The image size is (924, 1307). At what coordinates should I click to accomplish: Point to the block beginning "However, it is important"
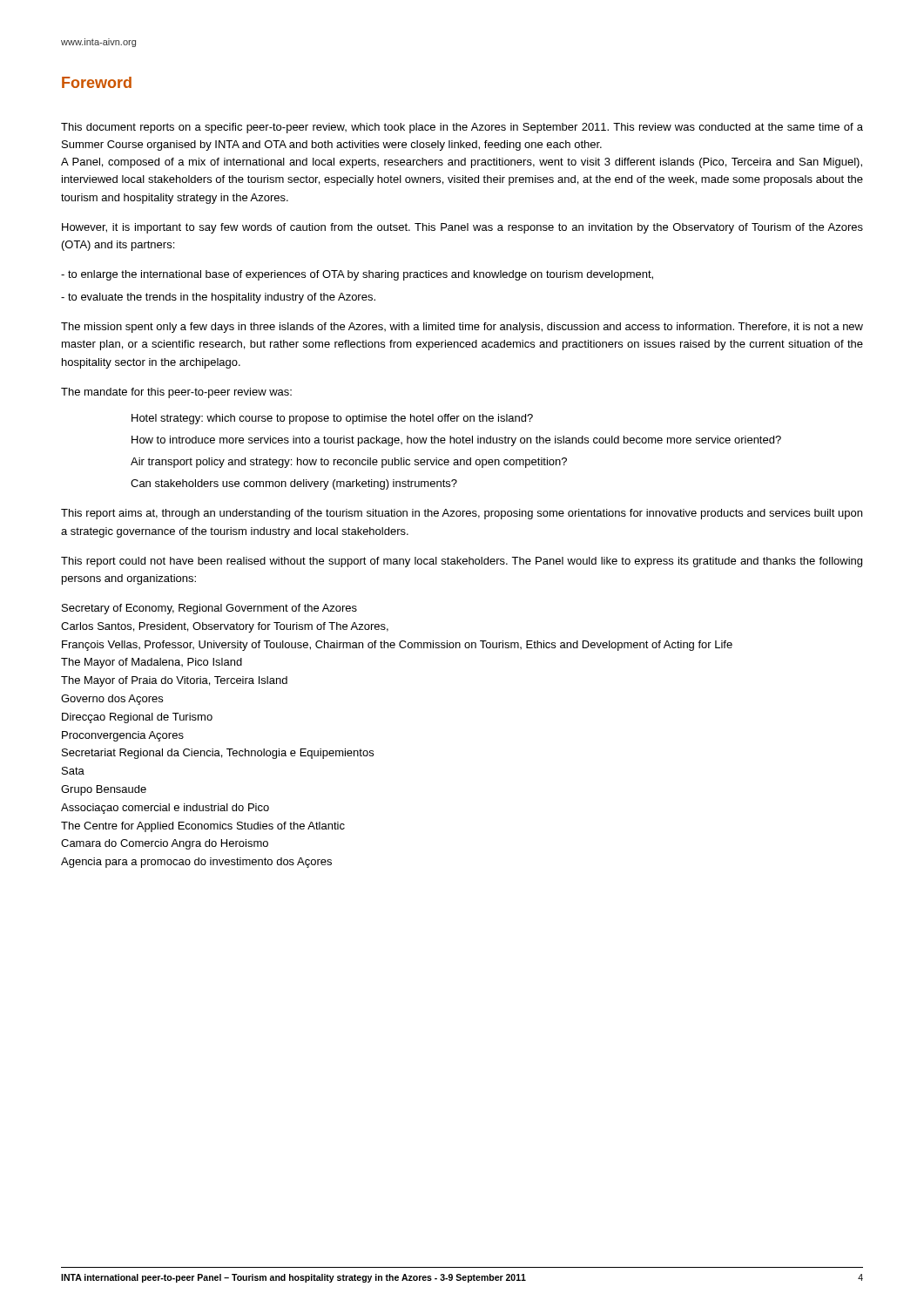click(462, 236)
